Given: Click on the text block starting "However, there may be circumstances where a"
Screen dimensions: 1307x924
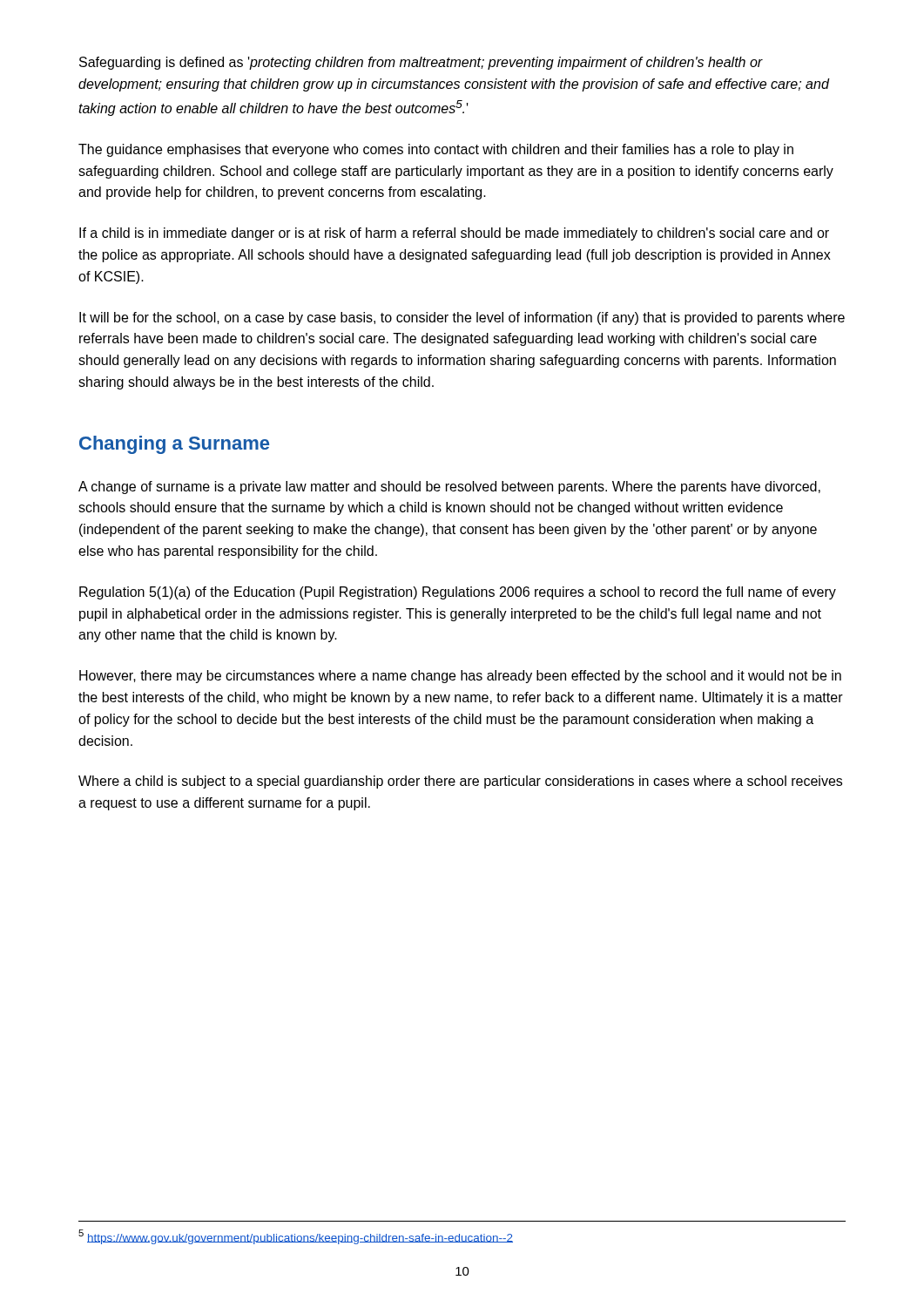Looking at the screenshot, I should pyautogui.click(x=460, y=708).
